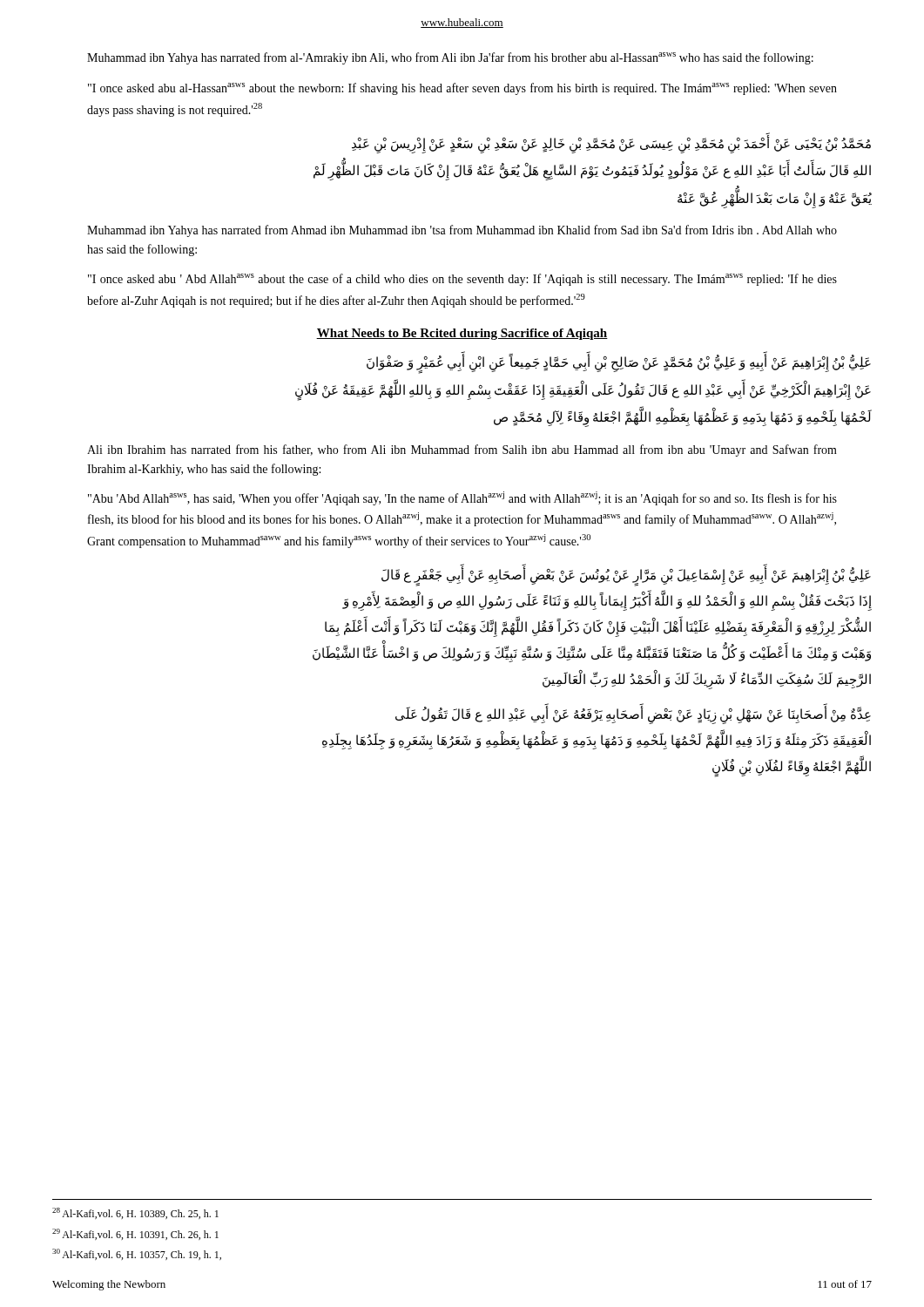Locate the footnote with the text "28 Al-Kafi,vol. 6, H. 10389, Ch. 25, h."
Viewport: 924px width, 1307px height.
click(137, 1234)
